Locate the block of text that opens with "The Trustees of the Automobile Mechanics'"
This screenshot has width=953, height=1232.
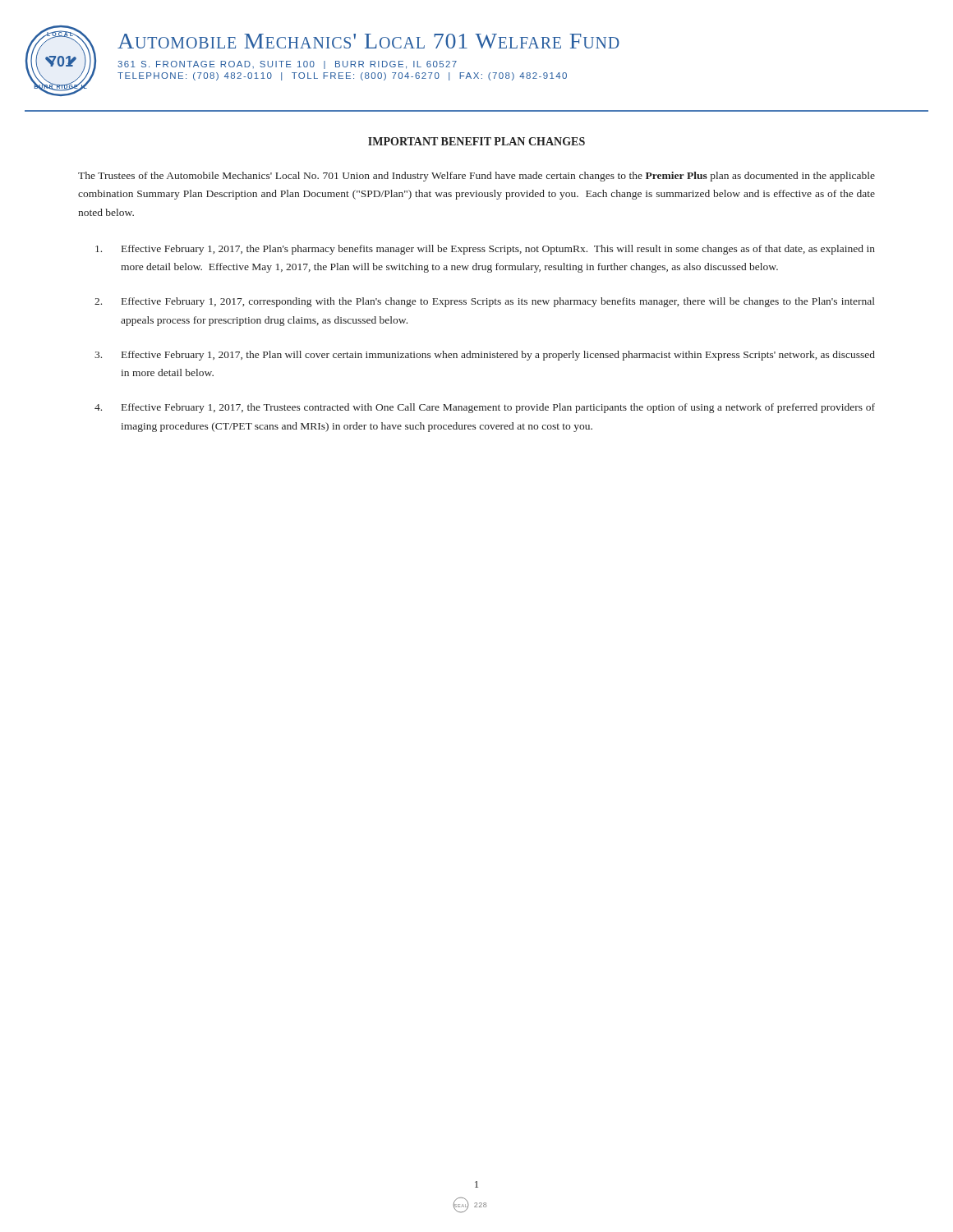click(476, 194)
